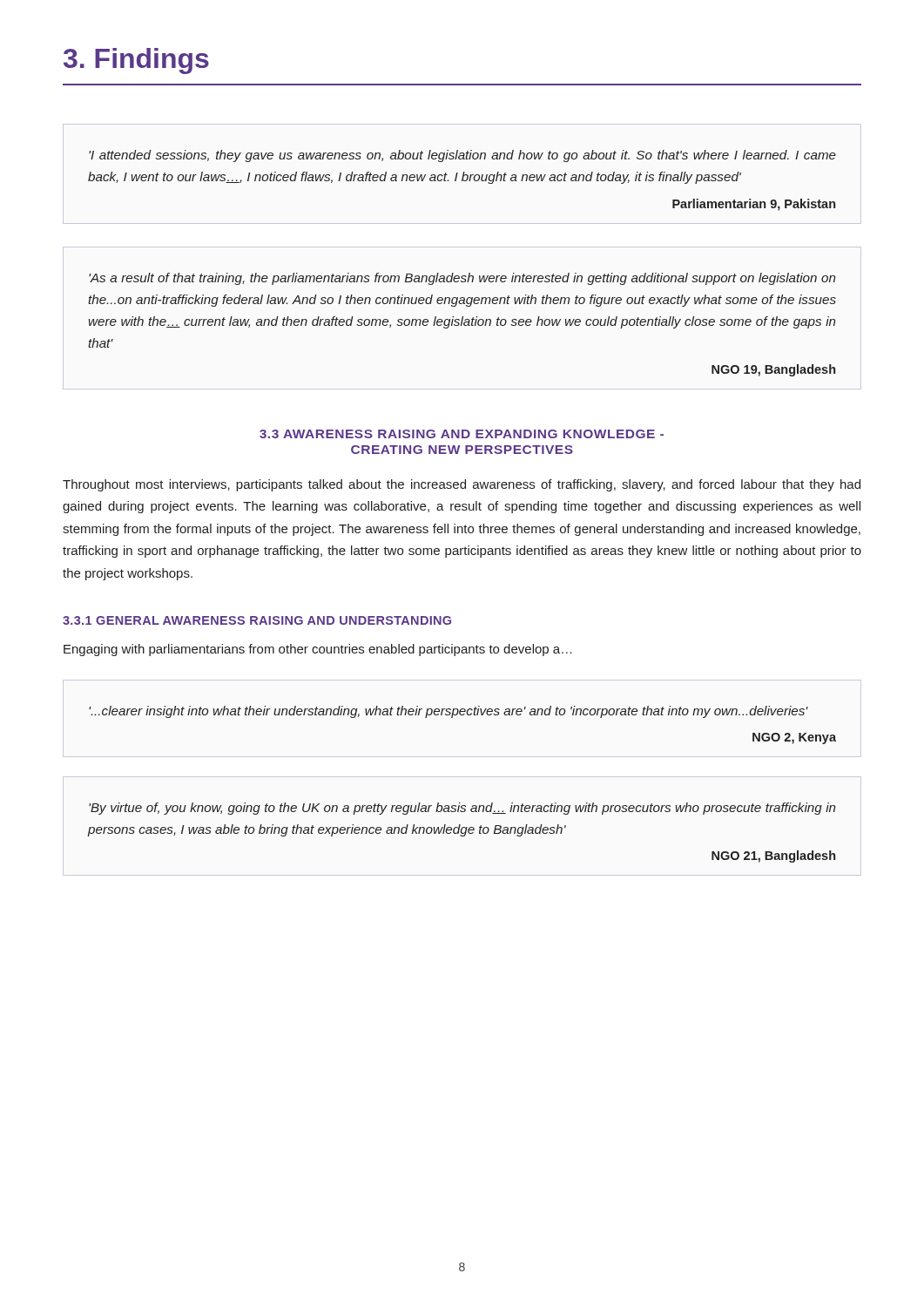
Task: Select the text block with the text "Throughout most interviews, participants talked about the increased"
Action: (x=462, y=529)
